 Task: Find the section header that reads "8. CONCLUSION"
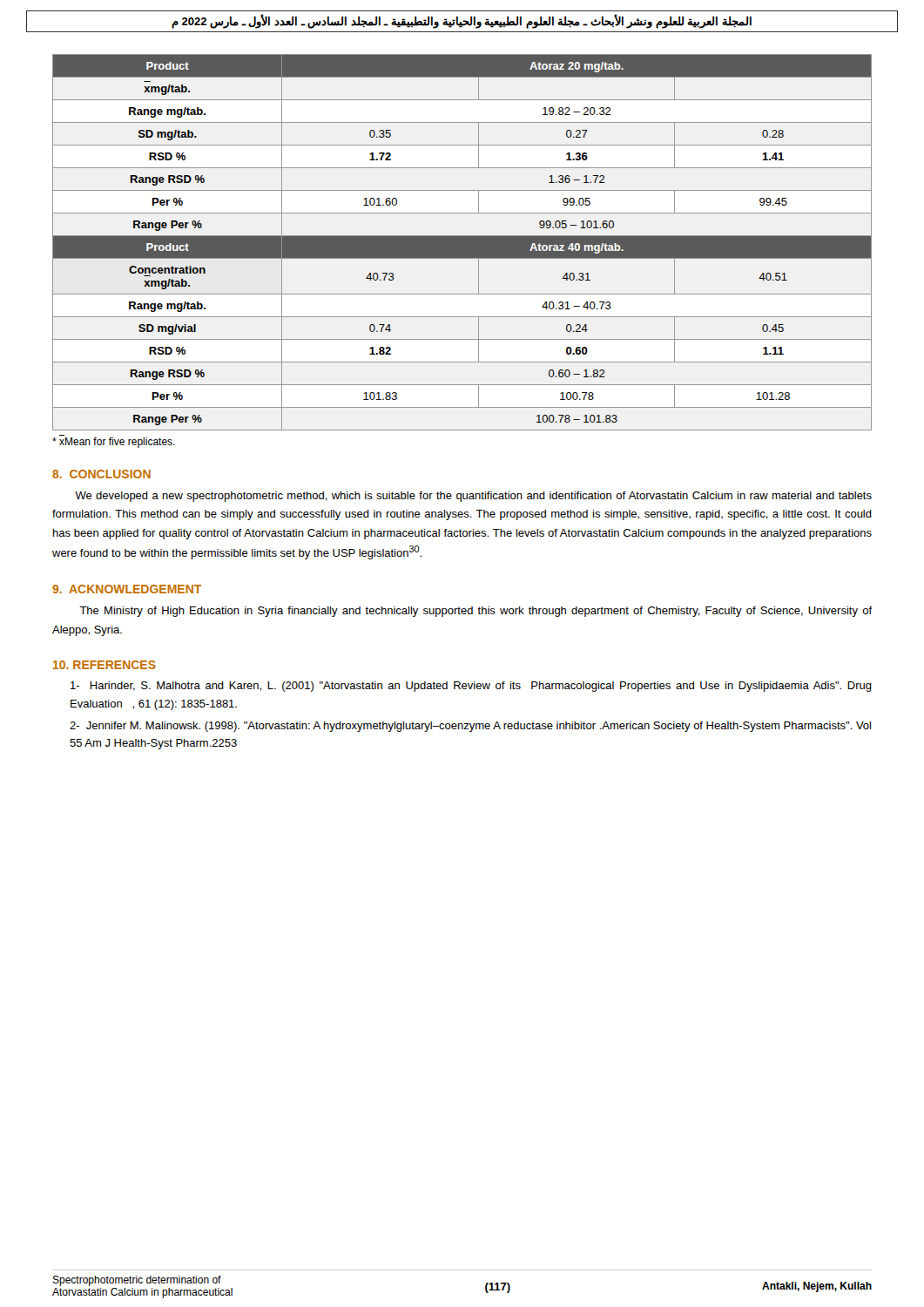coord(102,474)
